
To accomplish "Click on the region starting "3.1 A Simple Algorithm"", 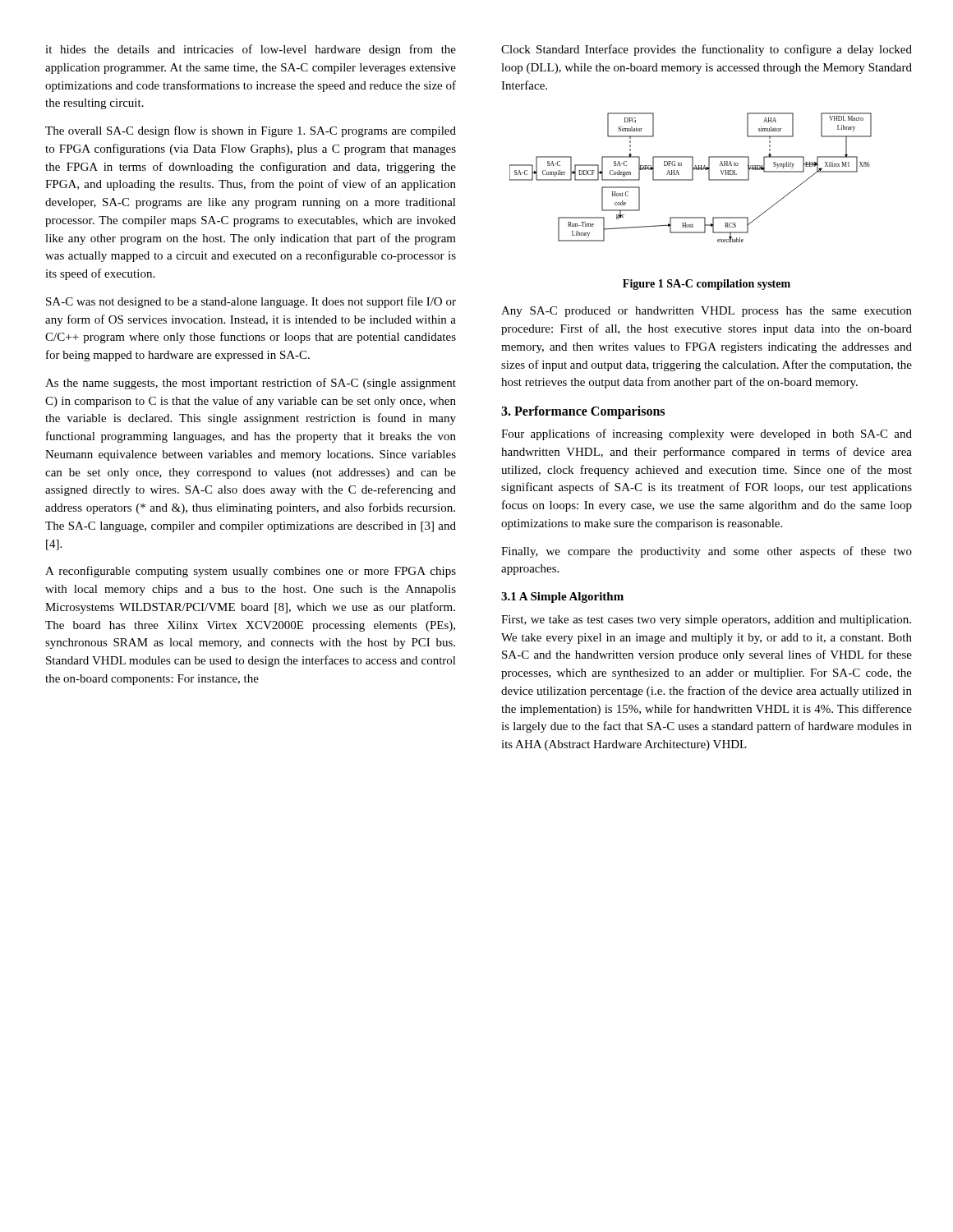I will pyautogui.click(x=562, y=596).
